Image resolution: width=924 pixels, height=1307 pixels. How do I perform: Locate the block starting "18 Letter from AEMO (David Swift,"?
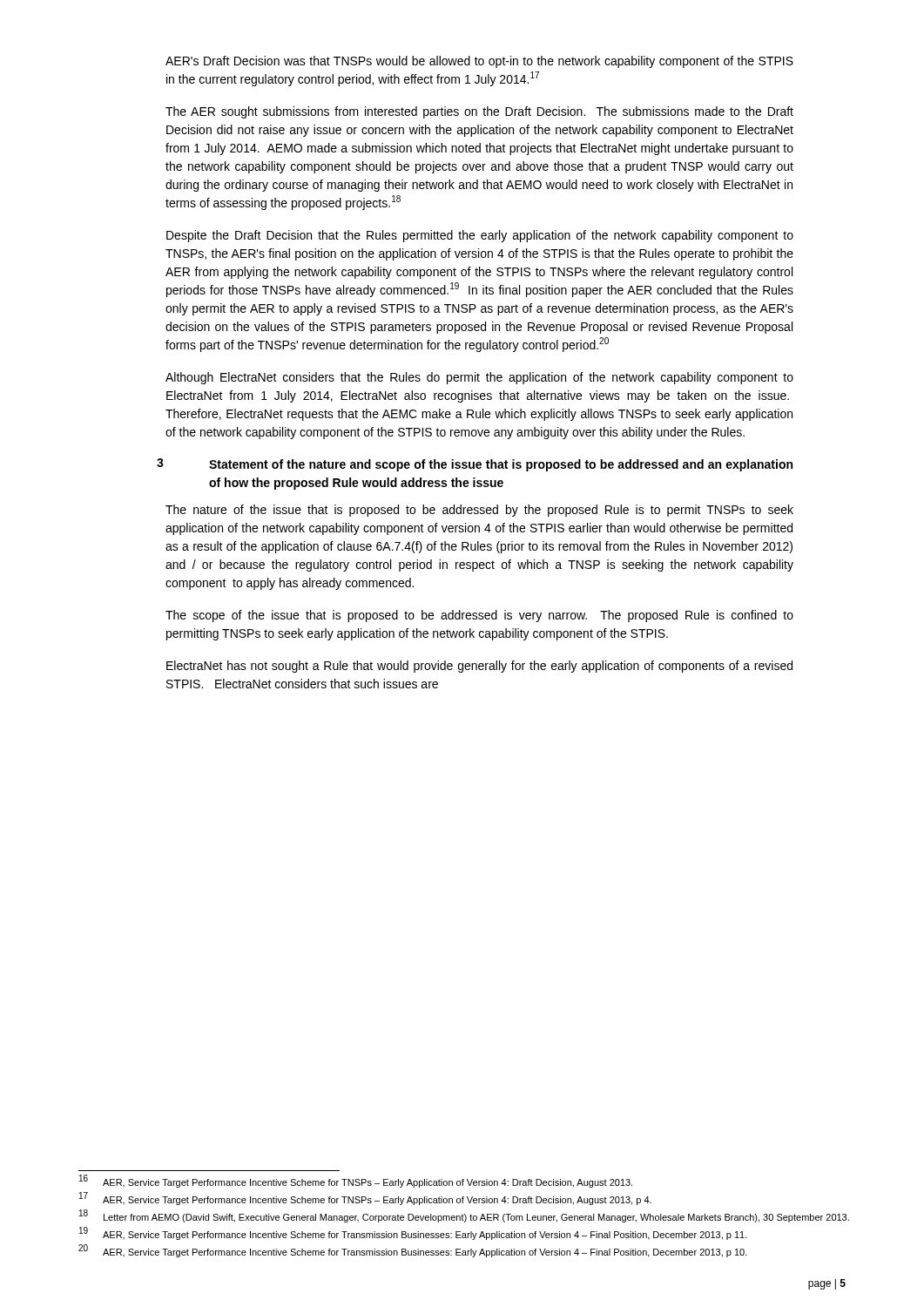(475, 1218)
